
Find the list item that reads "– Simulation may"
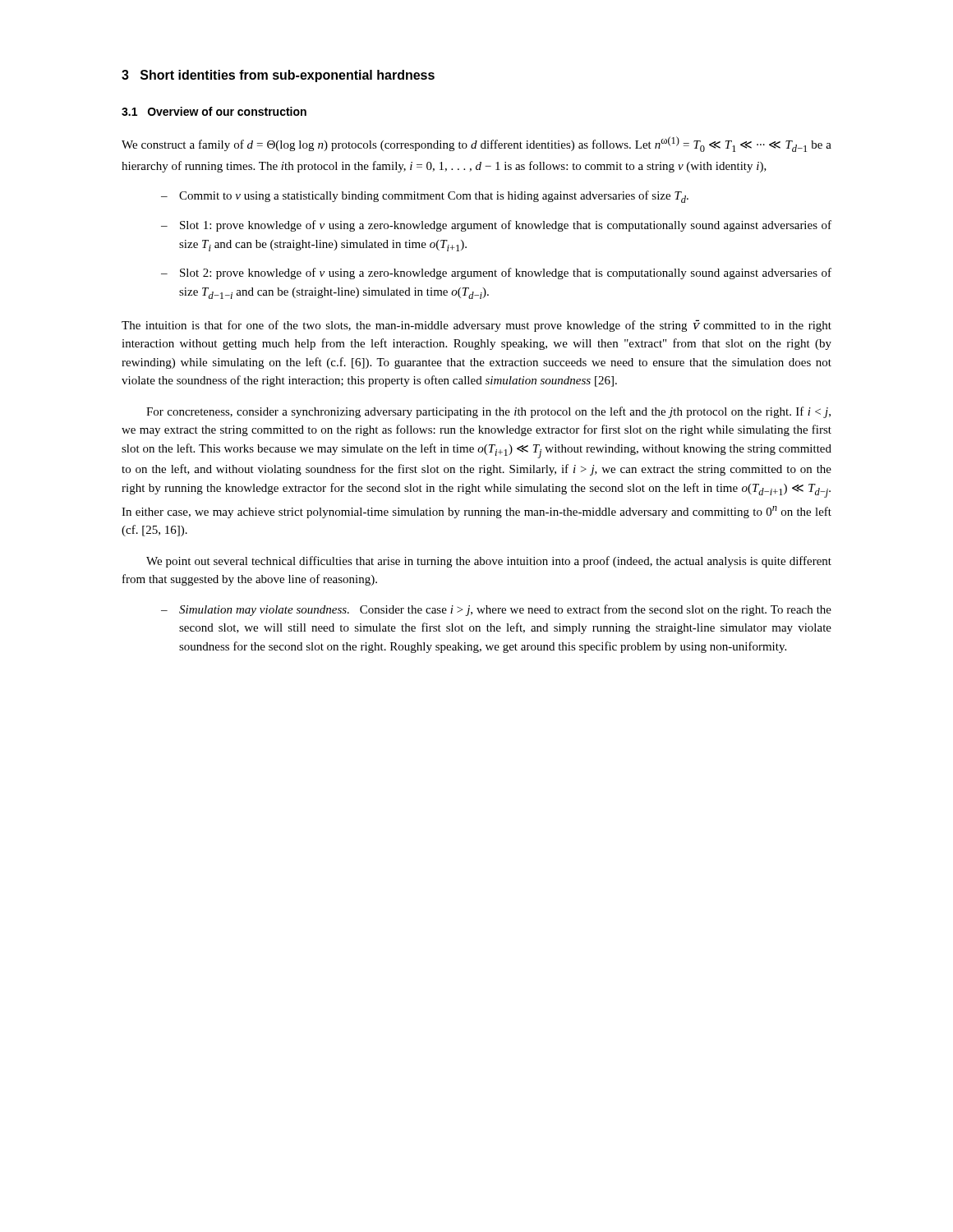click(x=496, y=628)
